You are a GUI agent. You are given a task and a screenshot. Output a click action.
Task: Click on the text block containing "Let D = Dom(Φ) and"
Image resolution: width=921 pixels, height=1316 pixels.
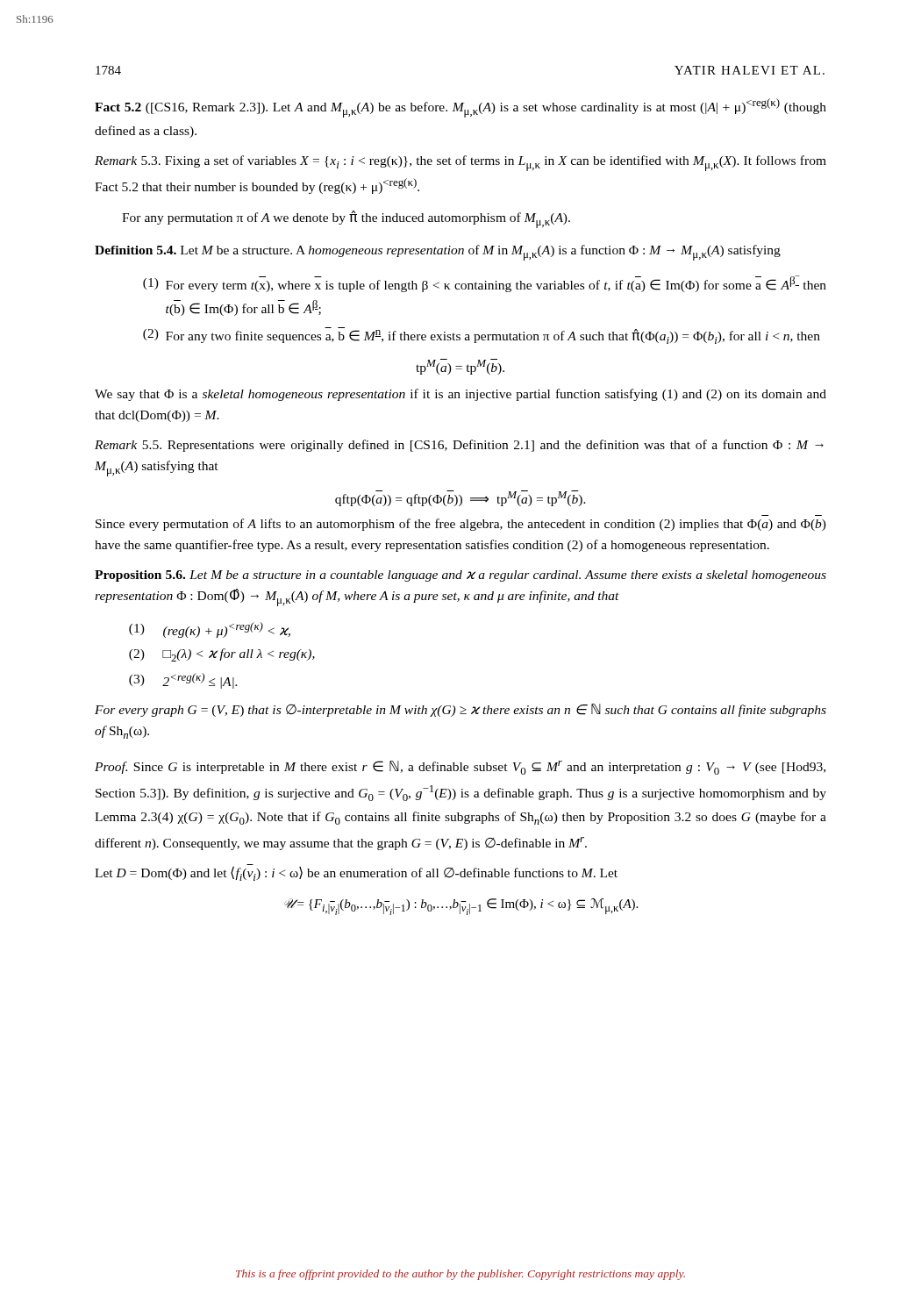coord(356,875)
